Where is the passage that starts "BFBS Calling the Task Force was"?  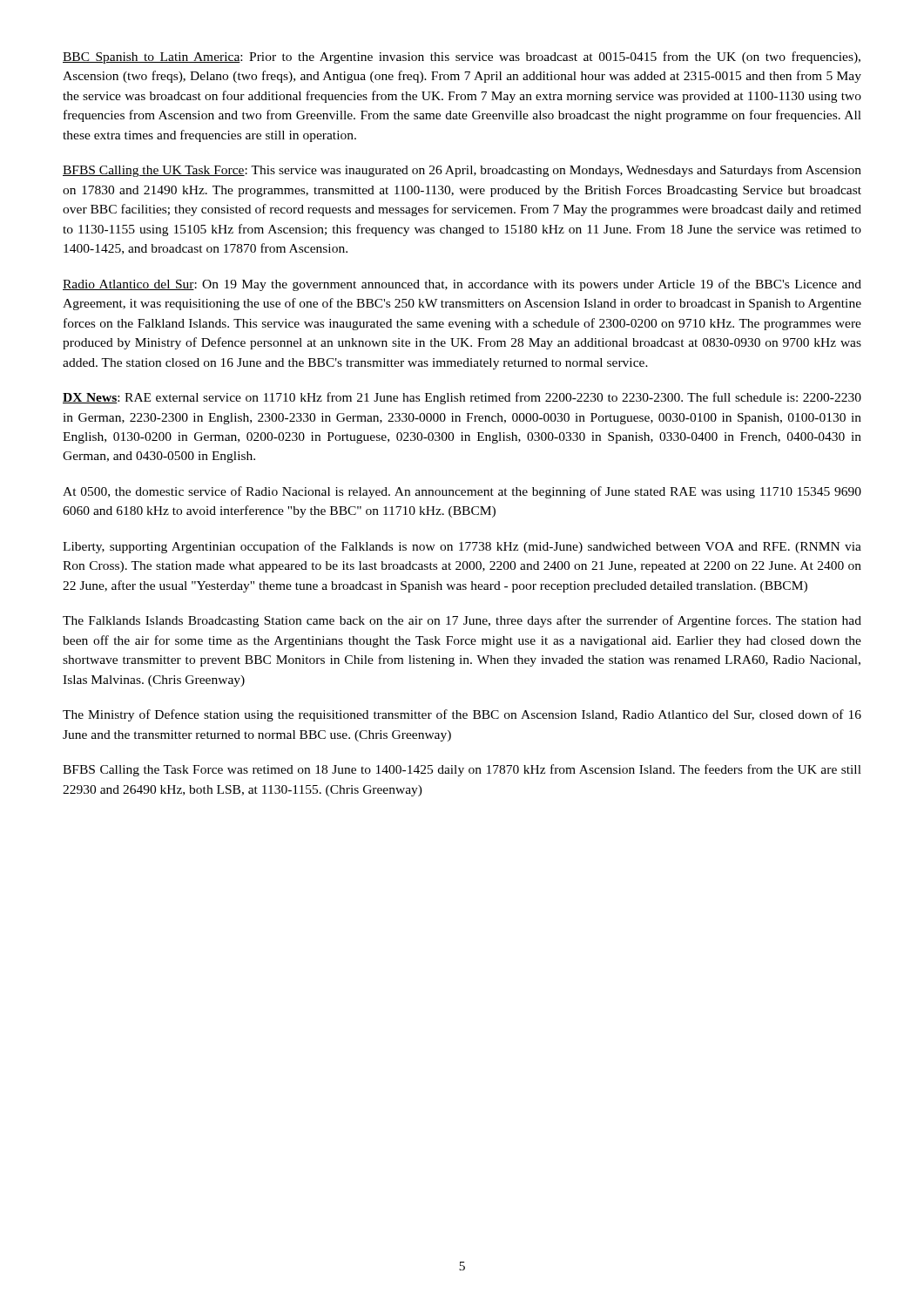tap(462, 779)
